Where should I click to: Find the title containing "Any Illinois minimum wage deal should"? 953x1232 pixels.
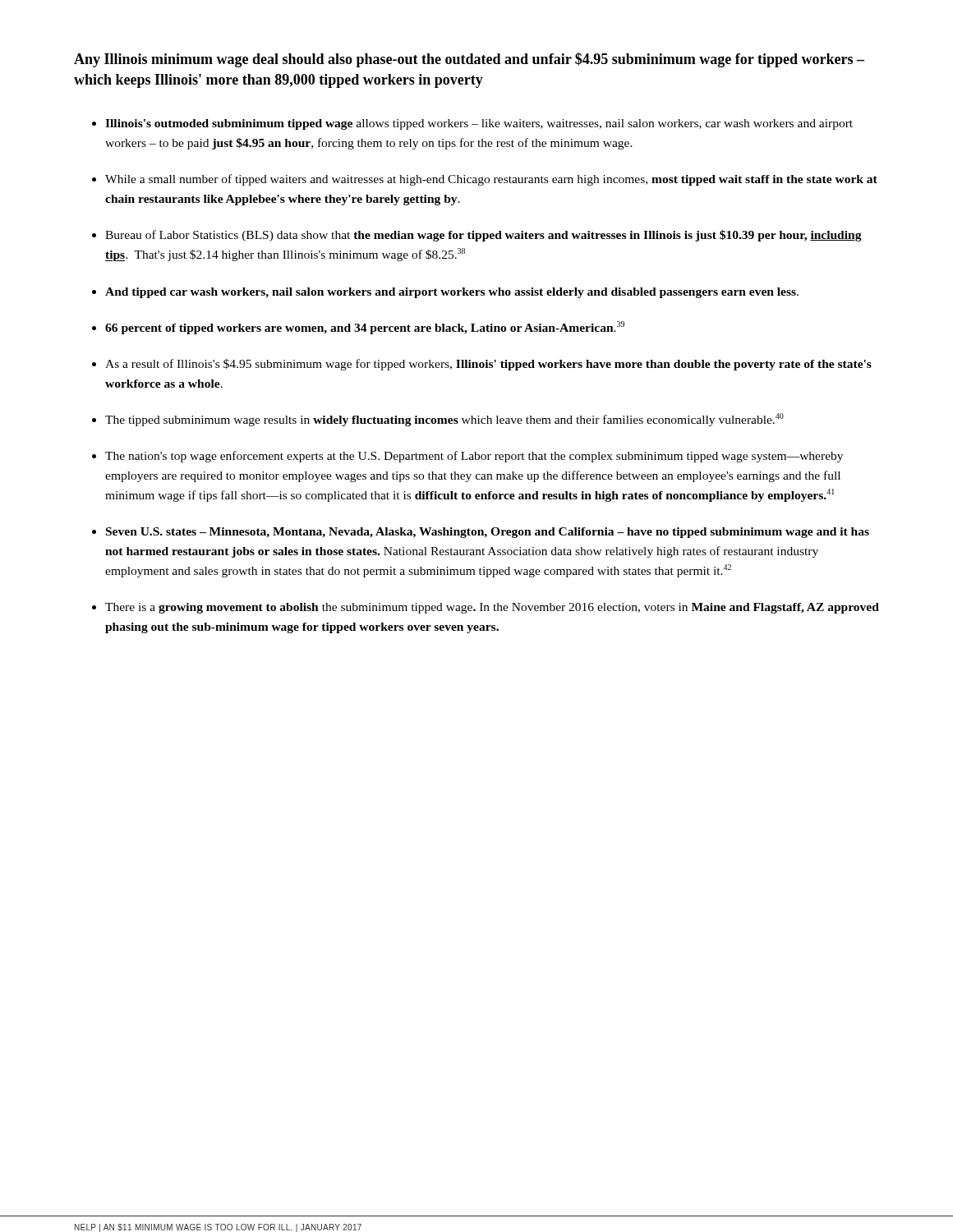[469, 69]
